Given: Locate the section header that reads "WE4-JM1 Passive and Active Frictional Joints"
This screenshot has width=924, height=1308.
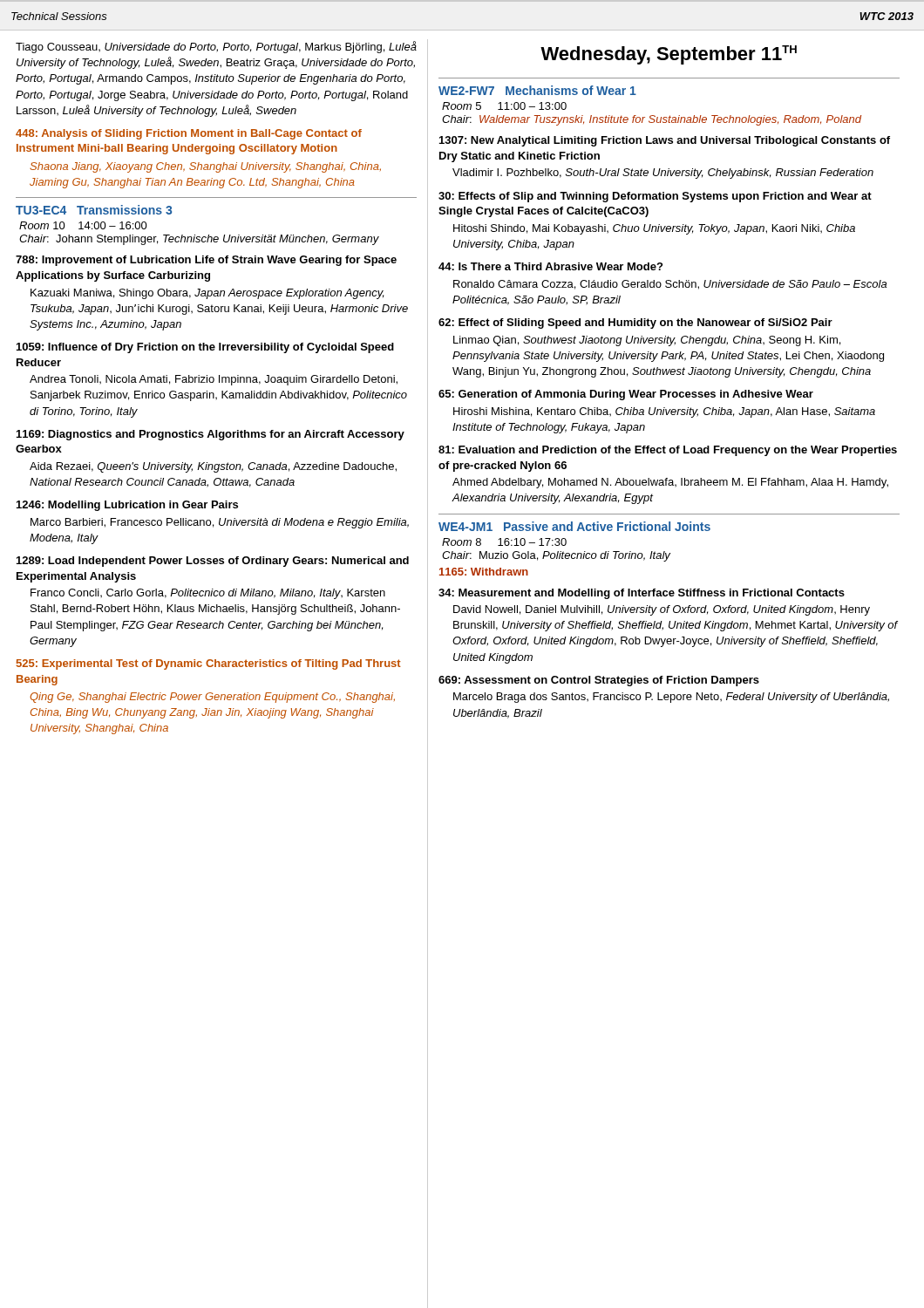Looking at the screenshot, I should pos(575,526).
